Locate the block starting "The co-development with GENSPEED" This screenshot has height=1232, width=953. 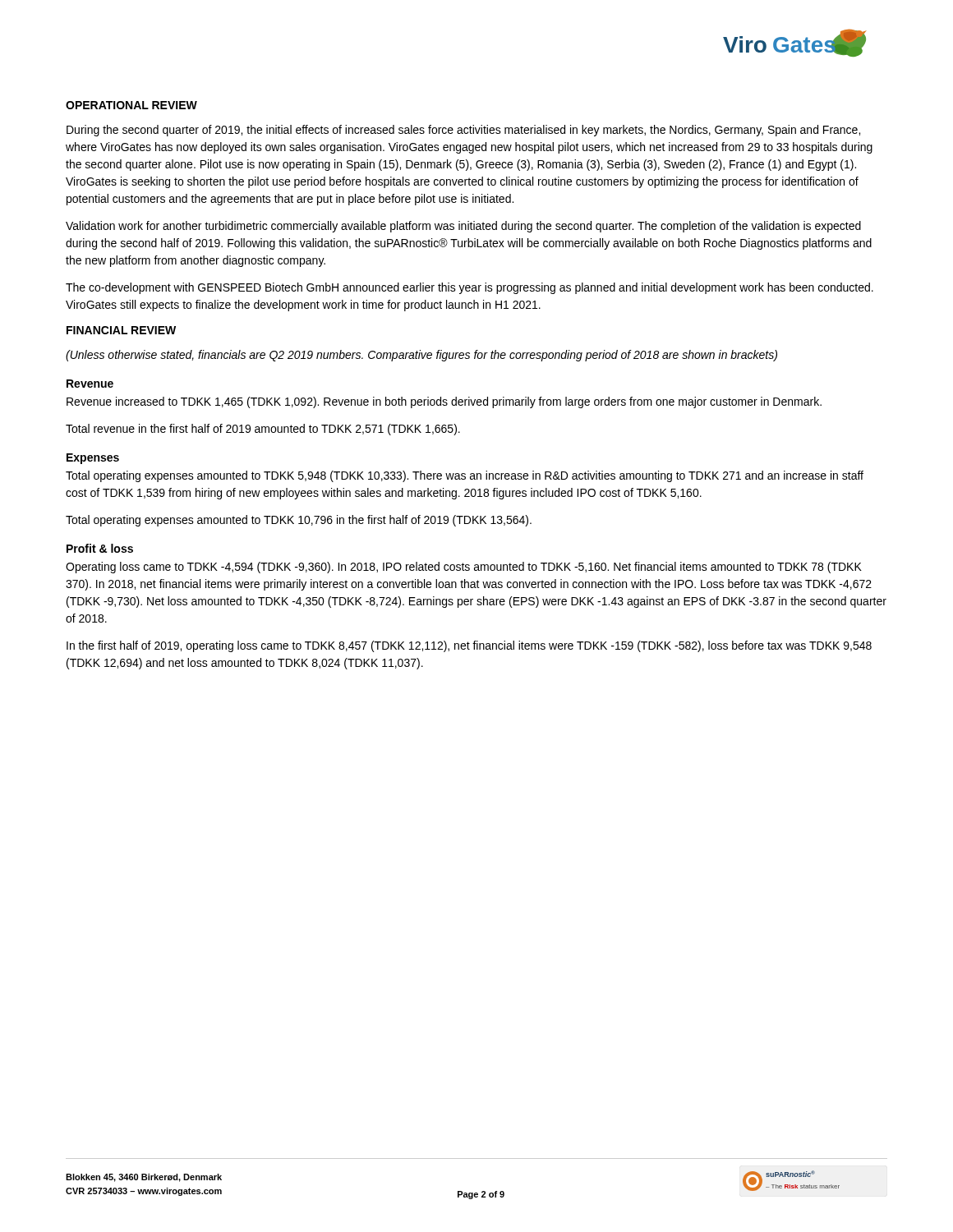point(476,297)
